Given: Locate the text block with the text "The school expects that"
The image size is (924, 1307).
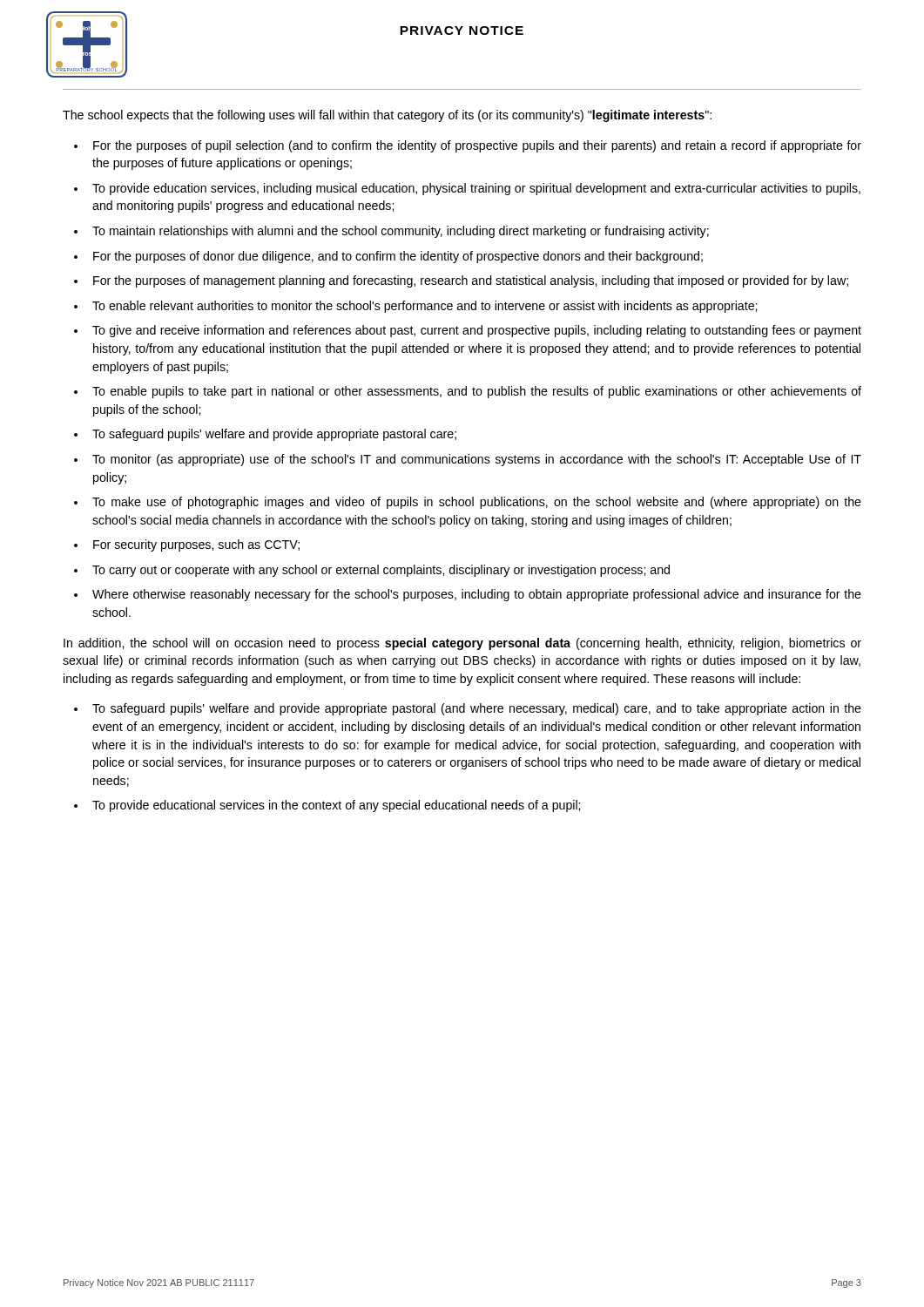Looking at the screenshot, I should pyautogui.click(x=388, y=115).
